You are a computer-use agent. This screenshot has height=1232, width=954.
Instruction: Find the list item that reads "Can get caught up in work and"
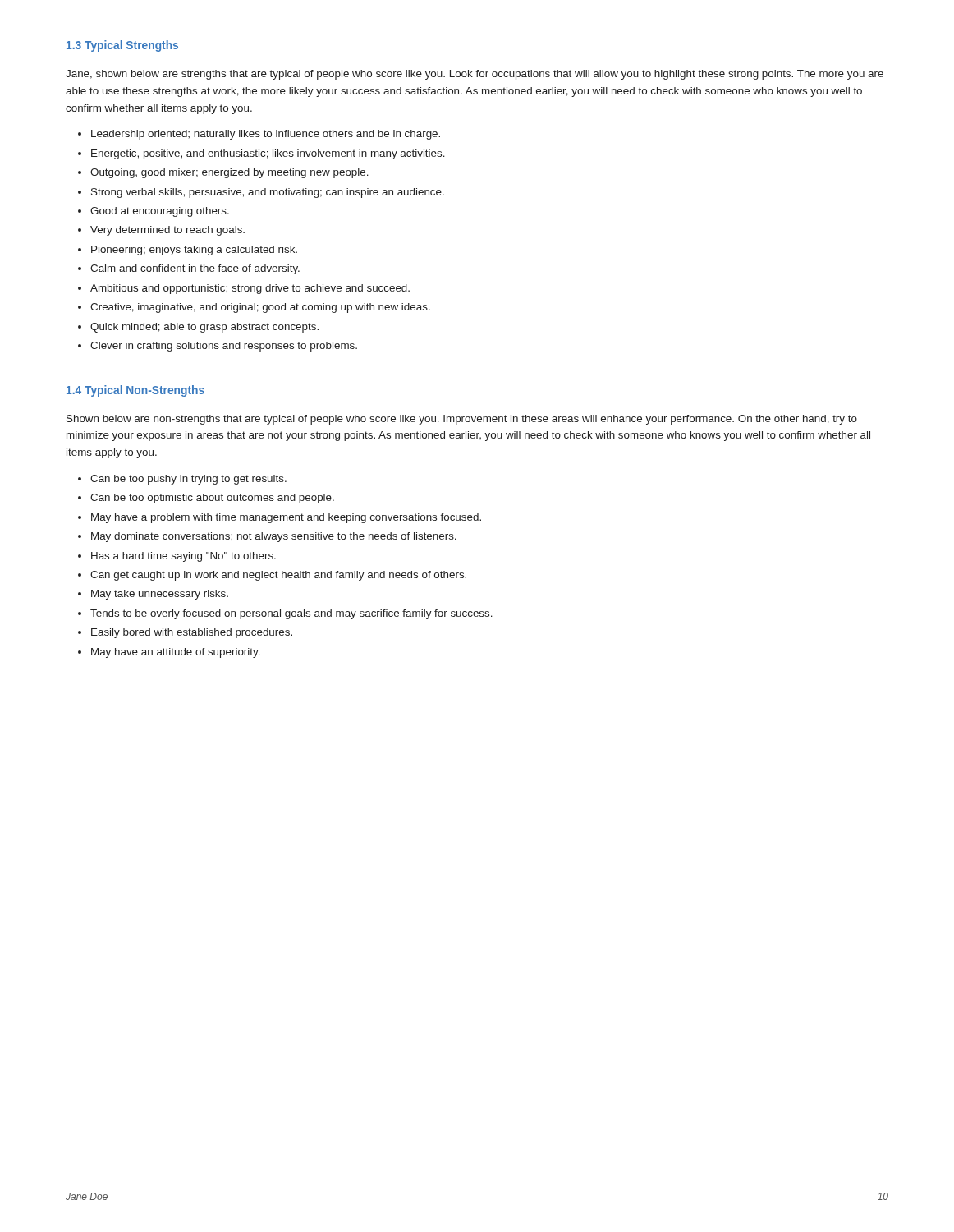(x=279, y=575)
